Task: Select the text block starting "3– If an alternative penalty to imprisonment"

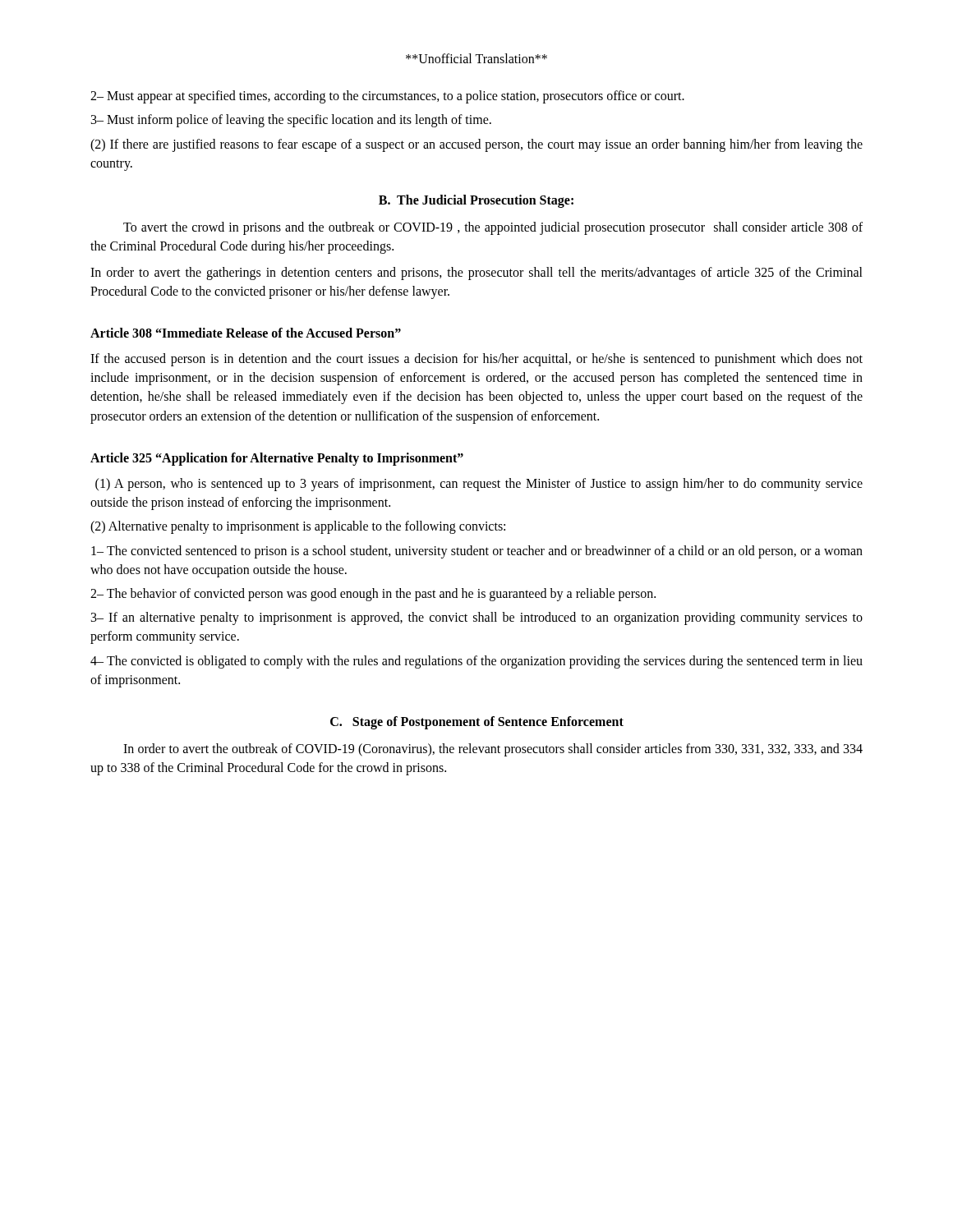Action: click(x=476, y=627)
